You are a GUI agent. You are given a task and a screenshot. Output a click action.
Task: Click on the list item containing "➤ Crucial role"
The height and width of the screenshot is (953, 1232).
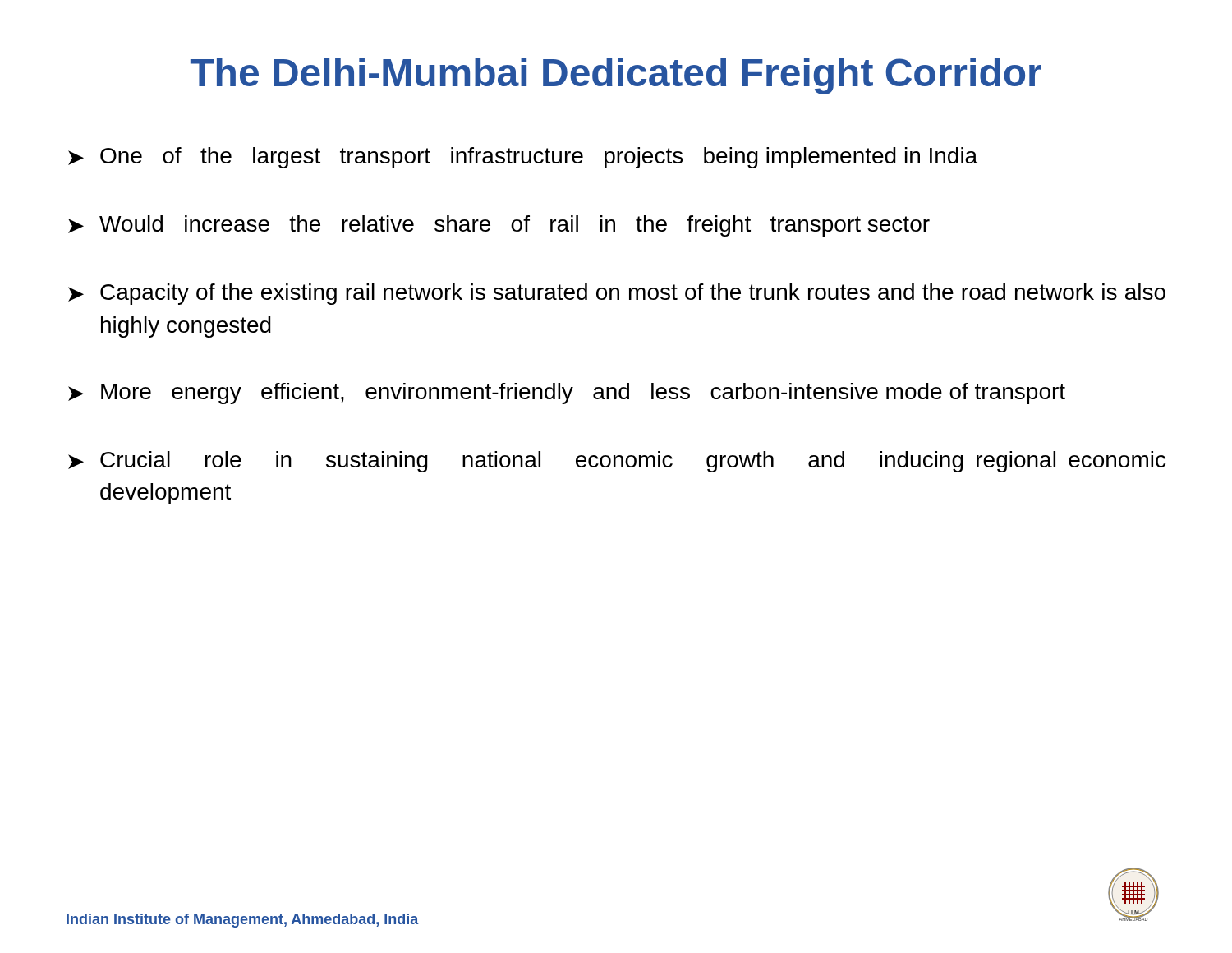(616, 476)
